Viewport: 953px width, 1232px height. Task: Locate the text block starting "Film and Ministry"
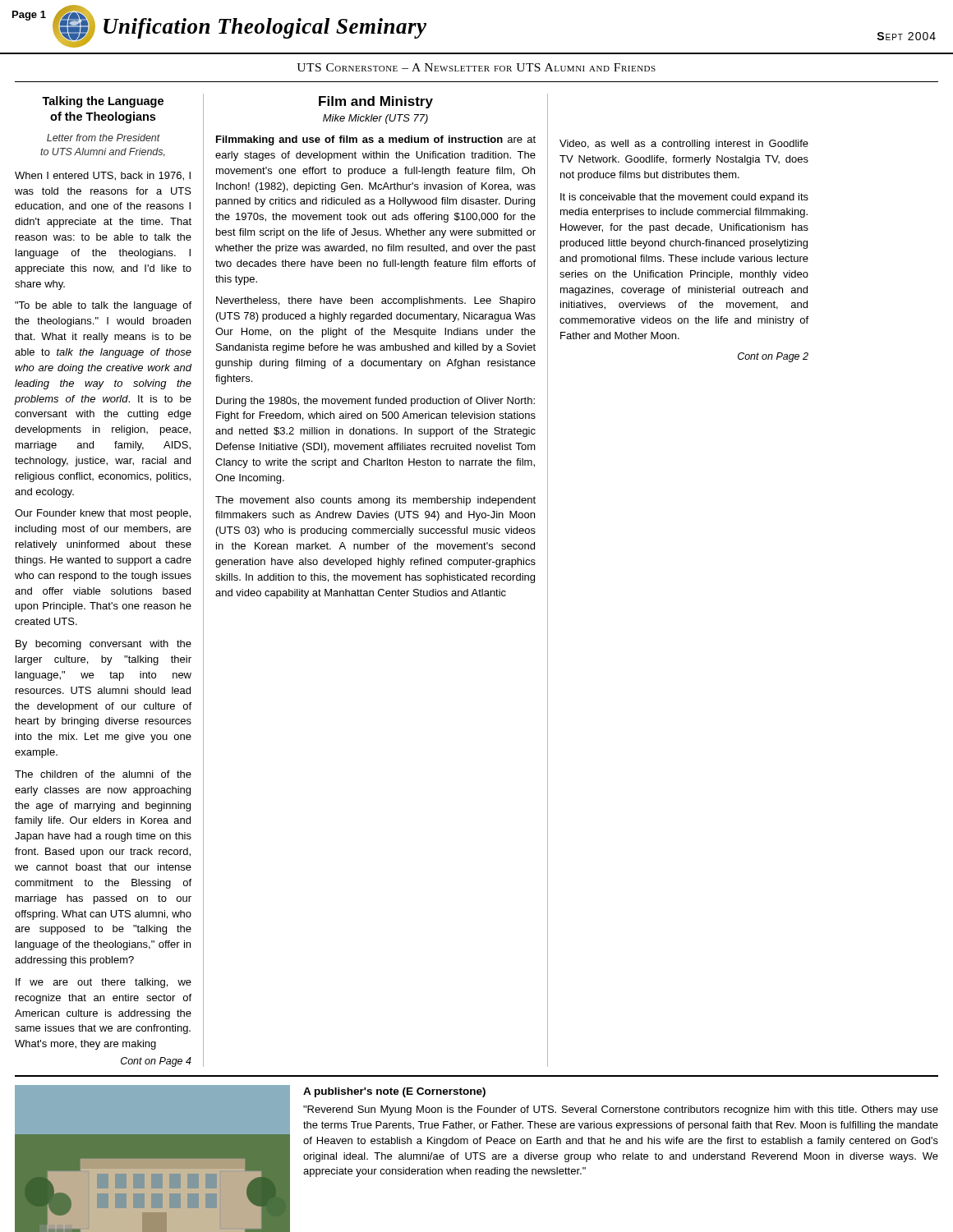[375, 101]
